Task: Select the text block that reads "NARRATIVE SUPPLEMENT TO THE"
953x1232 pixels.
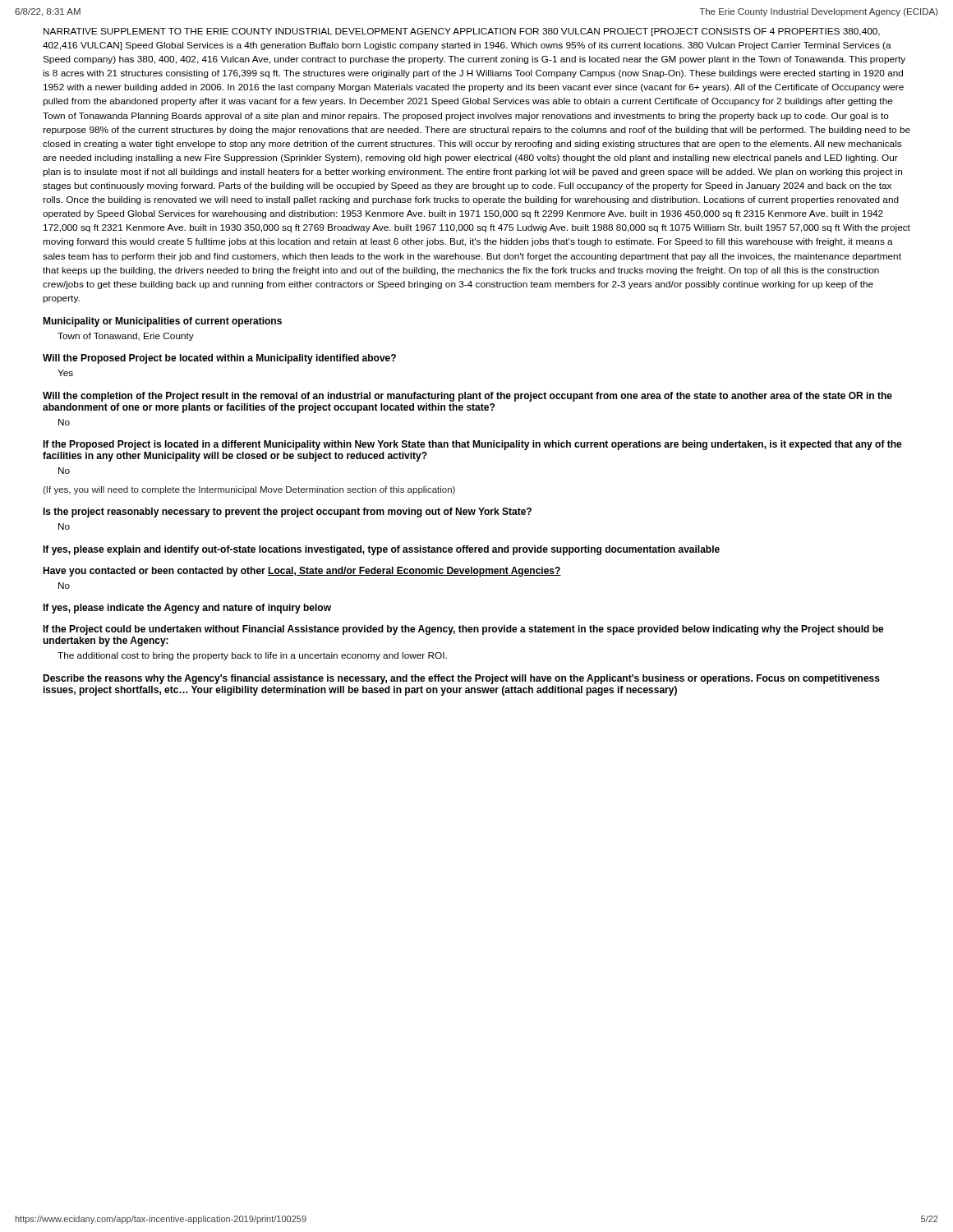Action: pyautogui.click(x=476, y=165)
